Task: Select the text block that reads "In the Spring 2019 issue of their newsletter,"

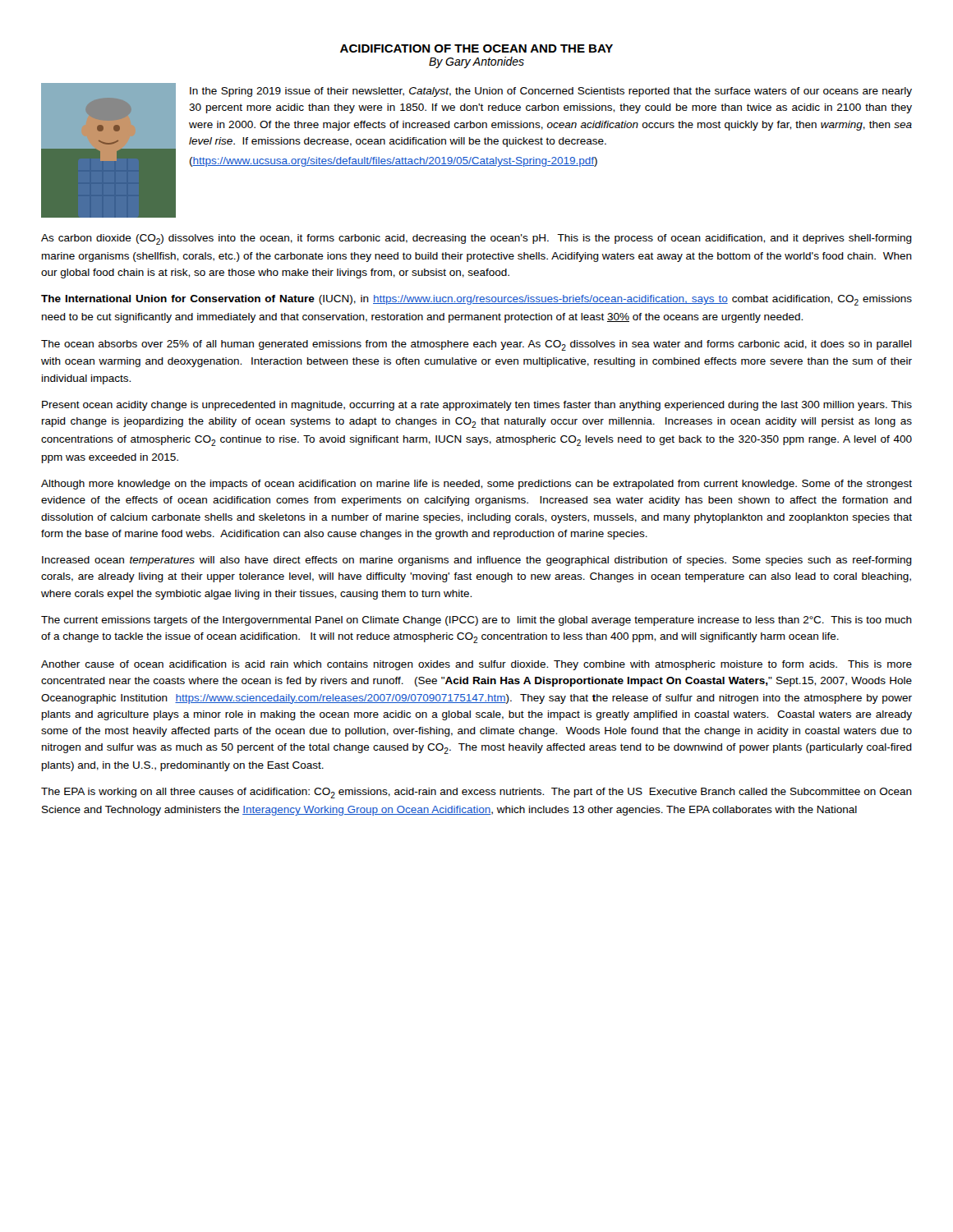Action: [x=550, y=116]
